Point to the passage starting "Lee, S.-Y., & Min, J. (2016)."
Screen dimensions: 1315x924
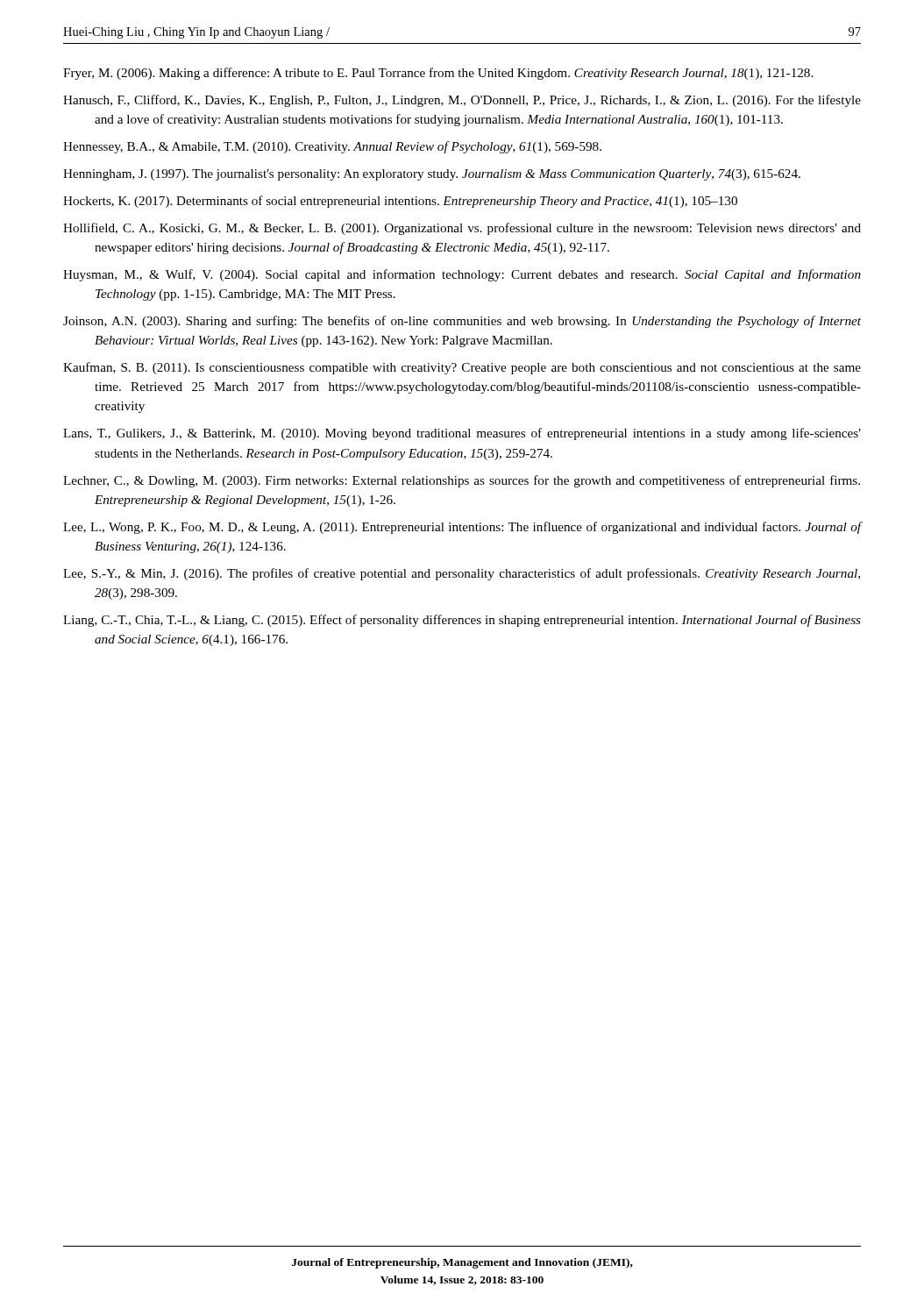click(x=462, y=582)
